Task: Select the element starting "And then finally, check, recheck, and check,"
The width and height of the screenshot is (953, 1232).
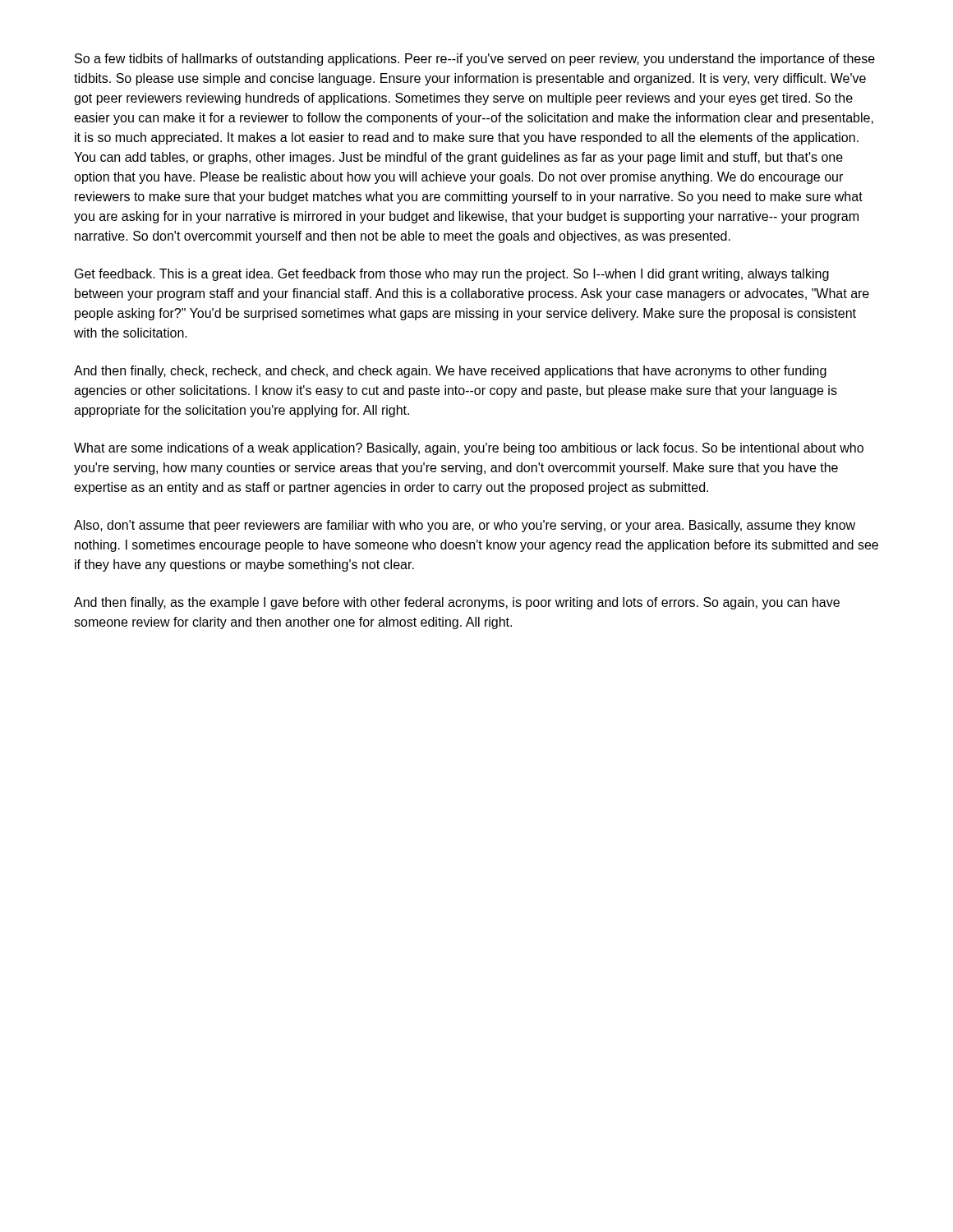Action: tap(456, 391)
